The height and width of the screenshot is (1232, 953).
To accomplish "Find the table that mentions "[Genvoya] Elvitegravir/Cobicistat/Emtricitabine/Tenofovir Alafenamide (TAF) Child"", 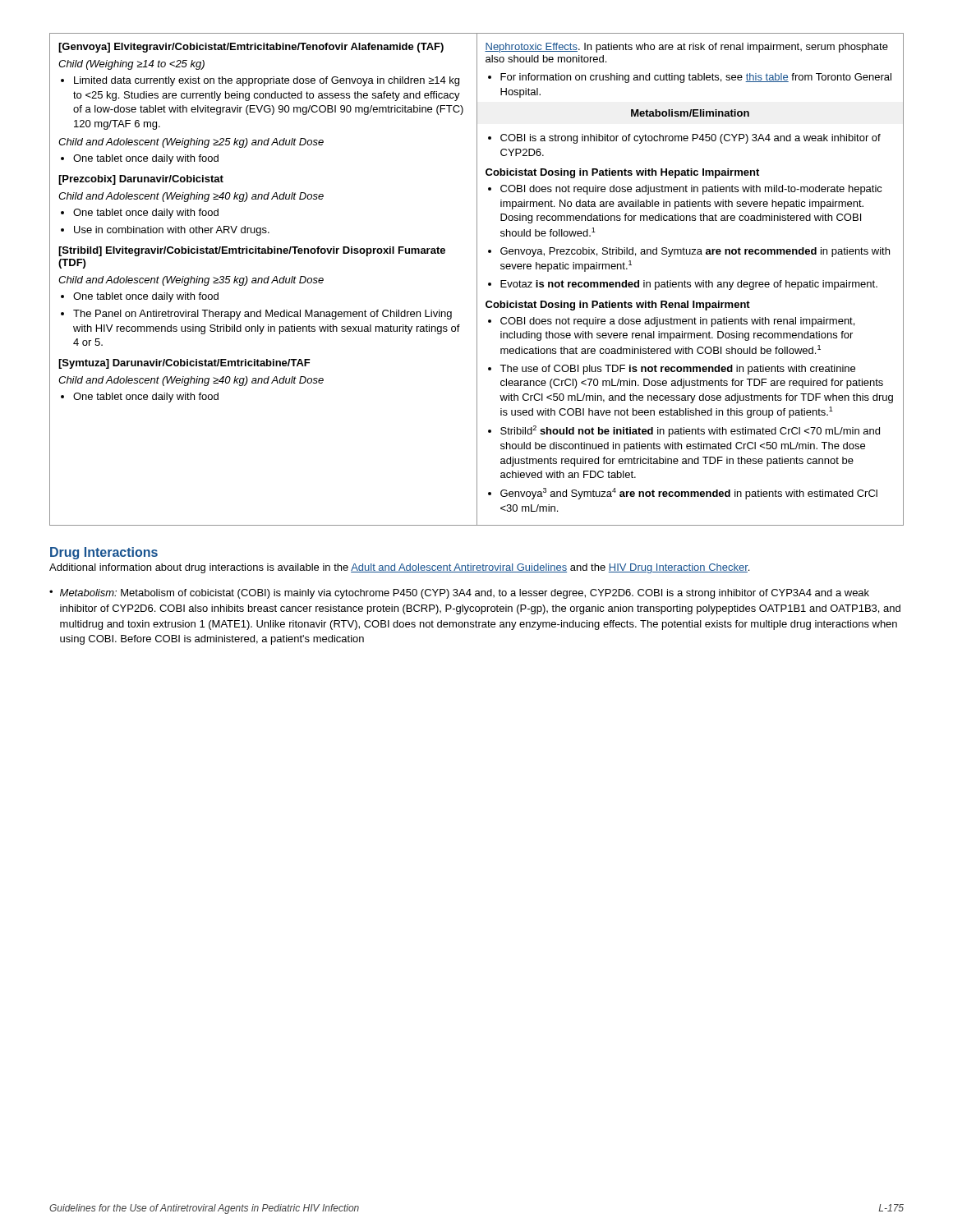I will pos(476,279).
